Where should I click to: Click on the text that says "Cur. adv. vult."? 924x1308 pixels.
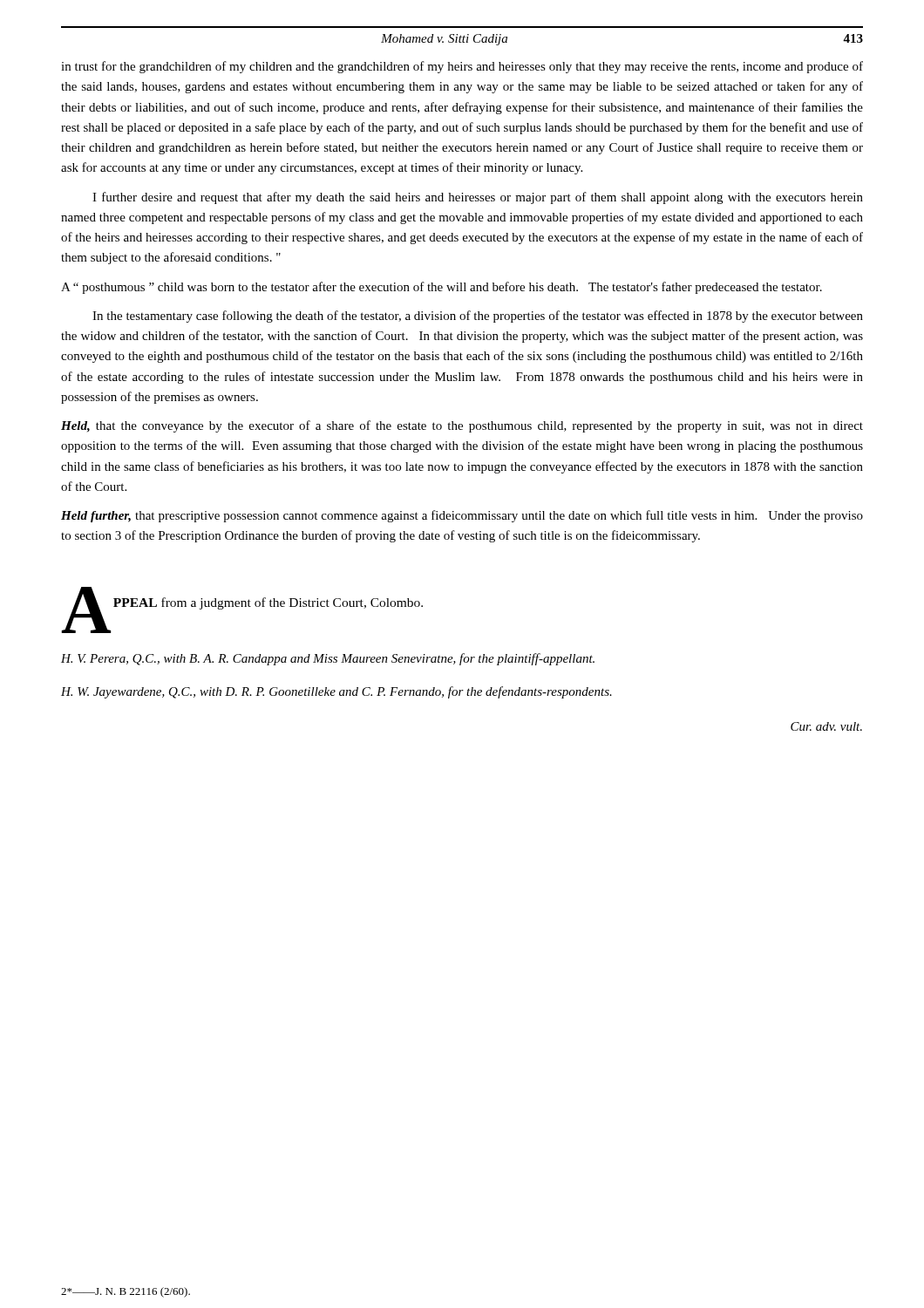tap(827, 726)
